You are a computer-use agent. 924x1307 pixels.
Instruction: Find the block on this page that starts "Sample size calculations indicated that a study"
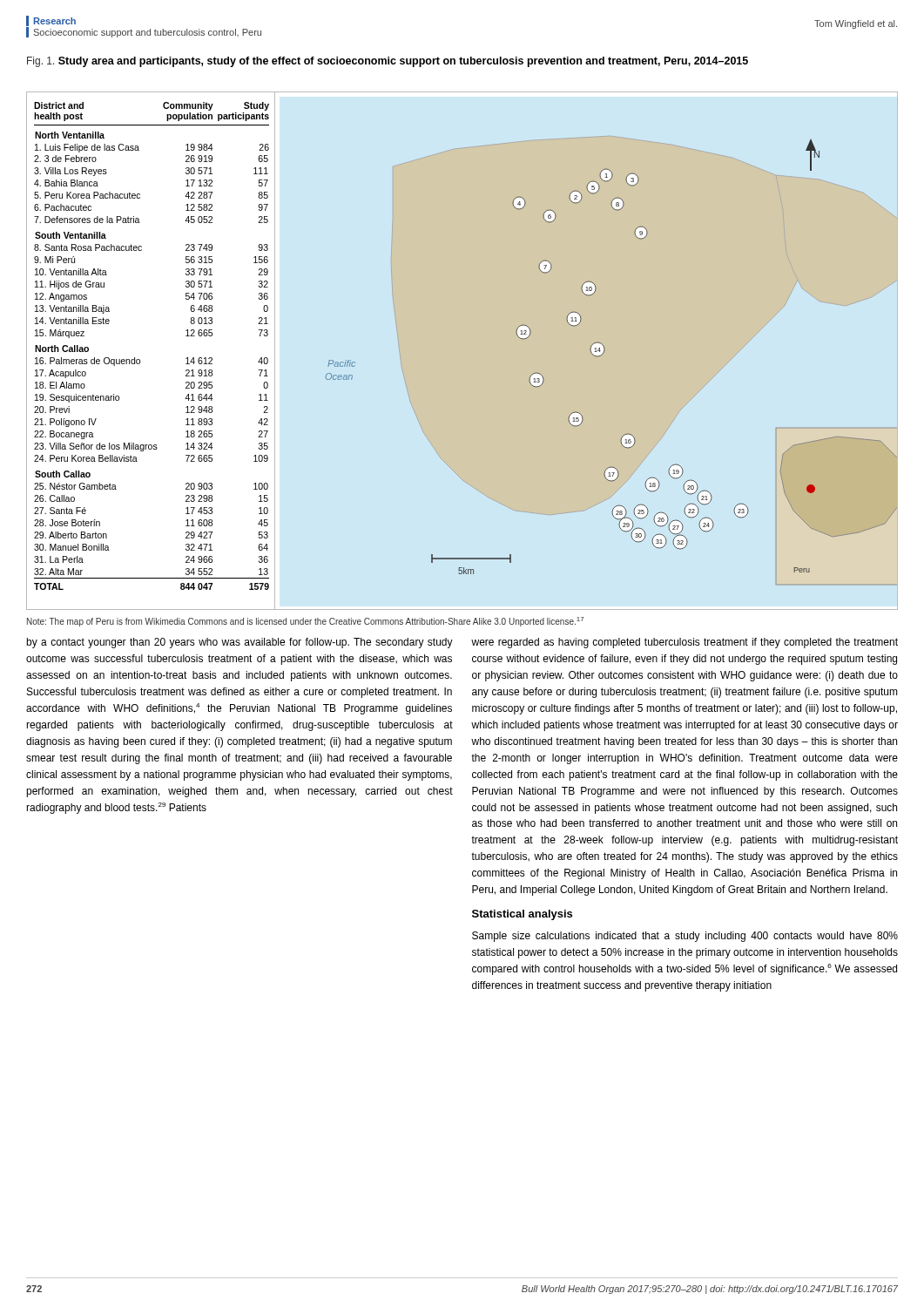click(x=685, y=960)
